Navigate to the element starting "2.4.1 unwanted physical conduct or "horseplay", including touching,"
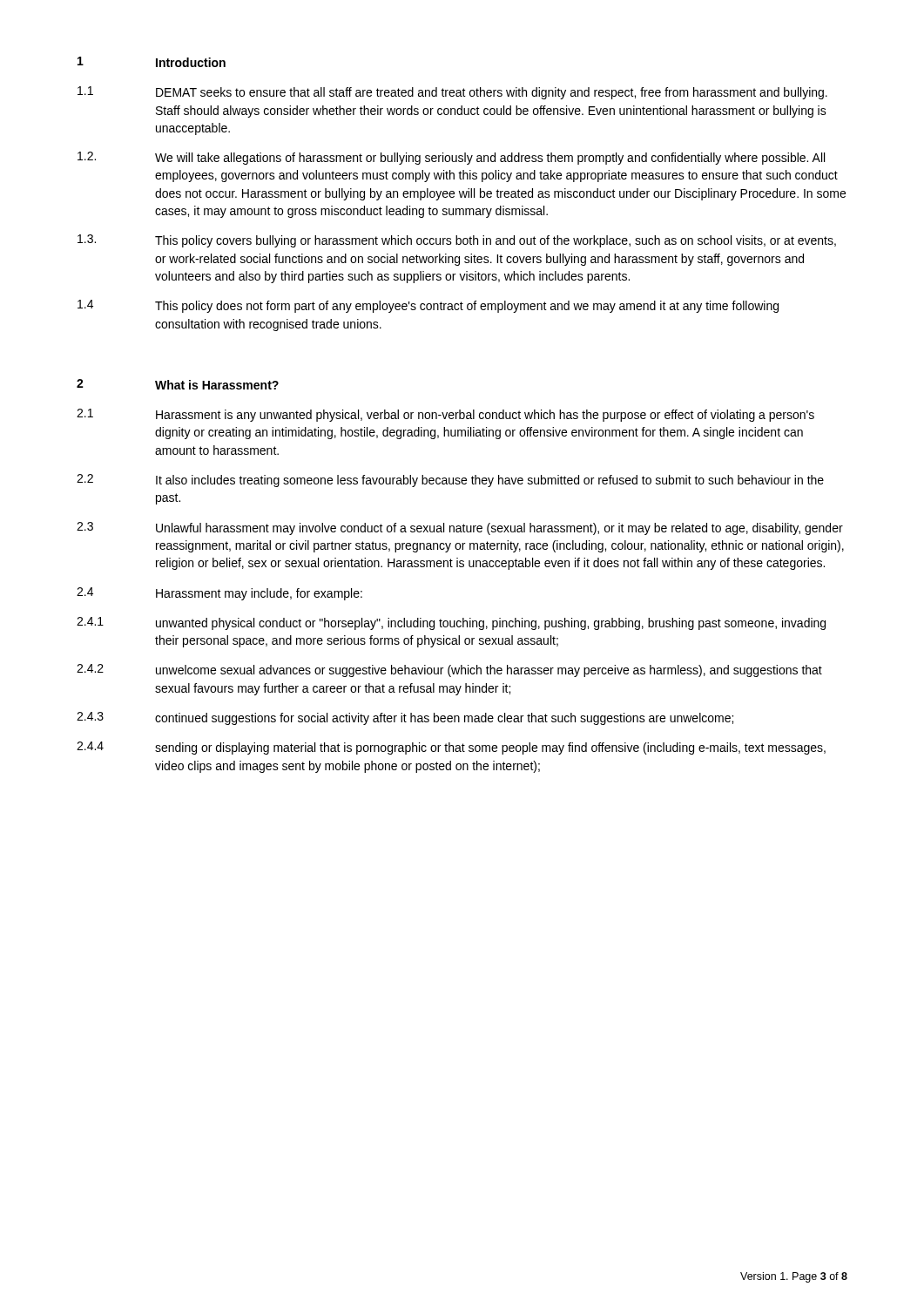 (x=462, y=632)
